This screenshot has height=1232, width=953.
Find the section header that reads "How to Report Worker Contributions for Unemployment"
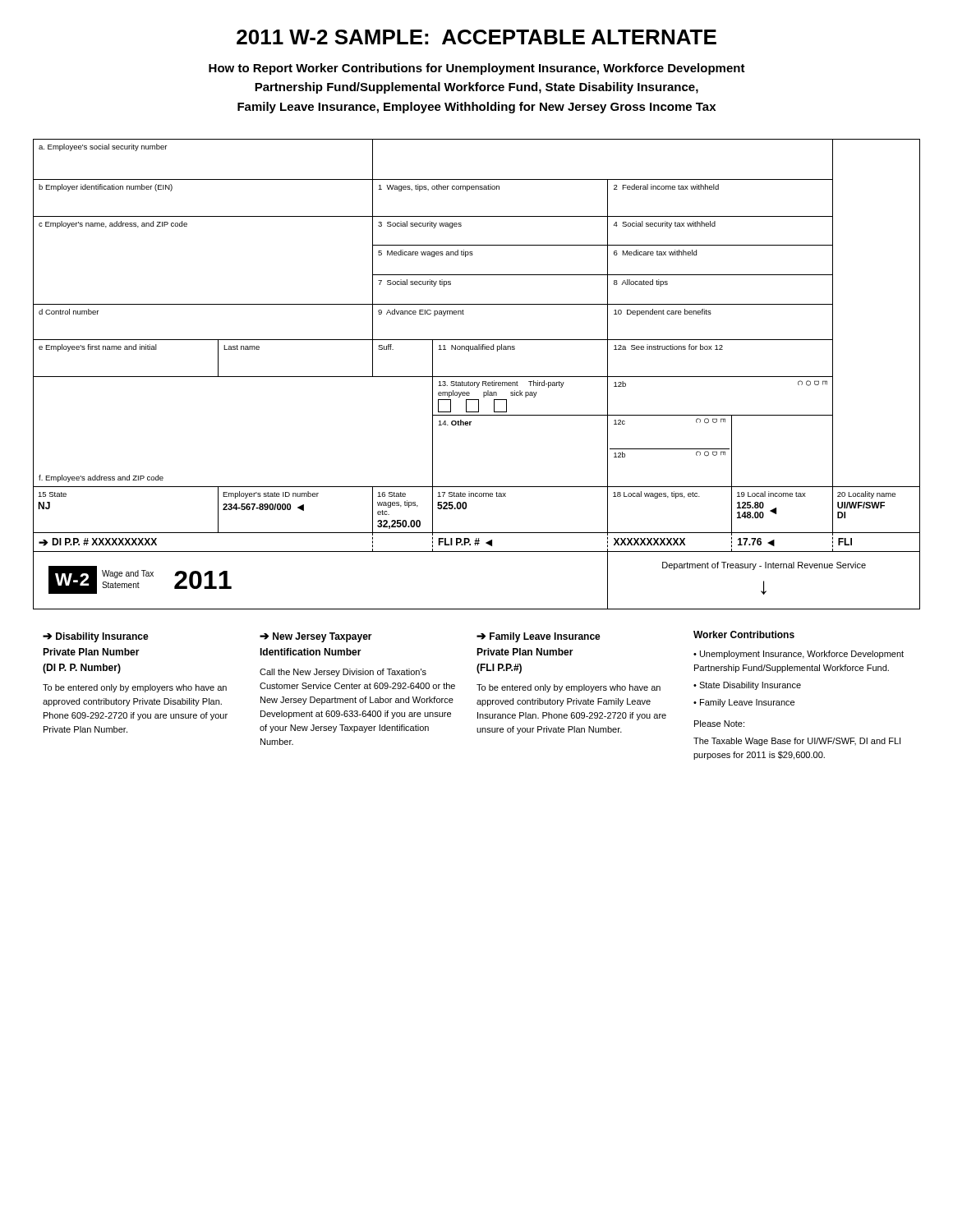click(x=476, y=87)
